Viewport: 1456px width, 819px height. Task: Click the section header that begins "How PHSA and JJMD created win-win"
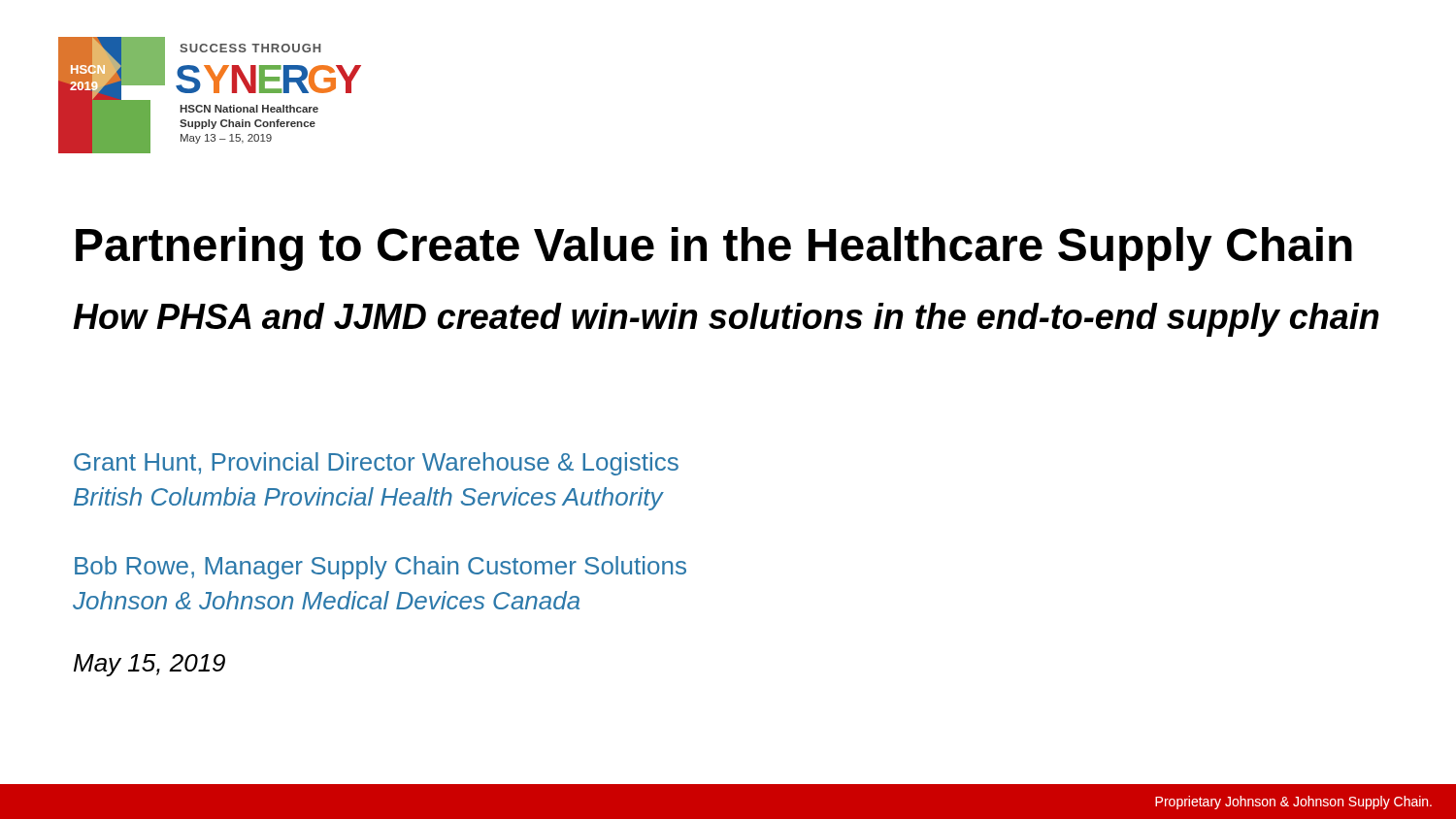click(726, 317)
